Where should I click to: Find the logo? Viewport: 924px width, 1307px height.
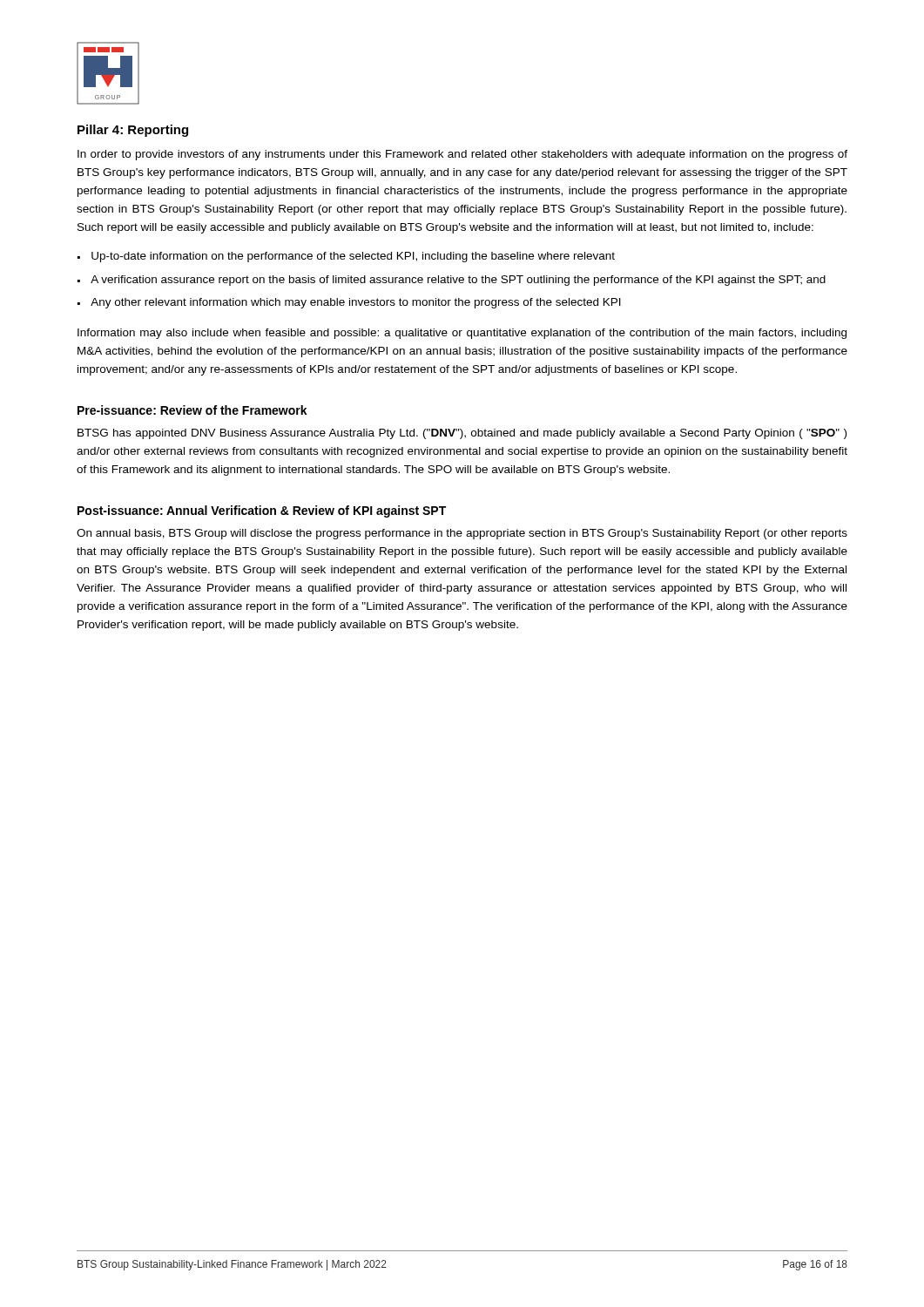coord(108,74)
